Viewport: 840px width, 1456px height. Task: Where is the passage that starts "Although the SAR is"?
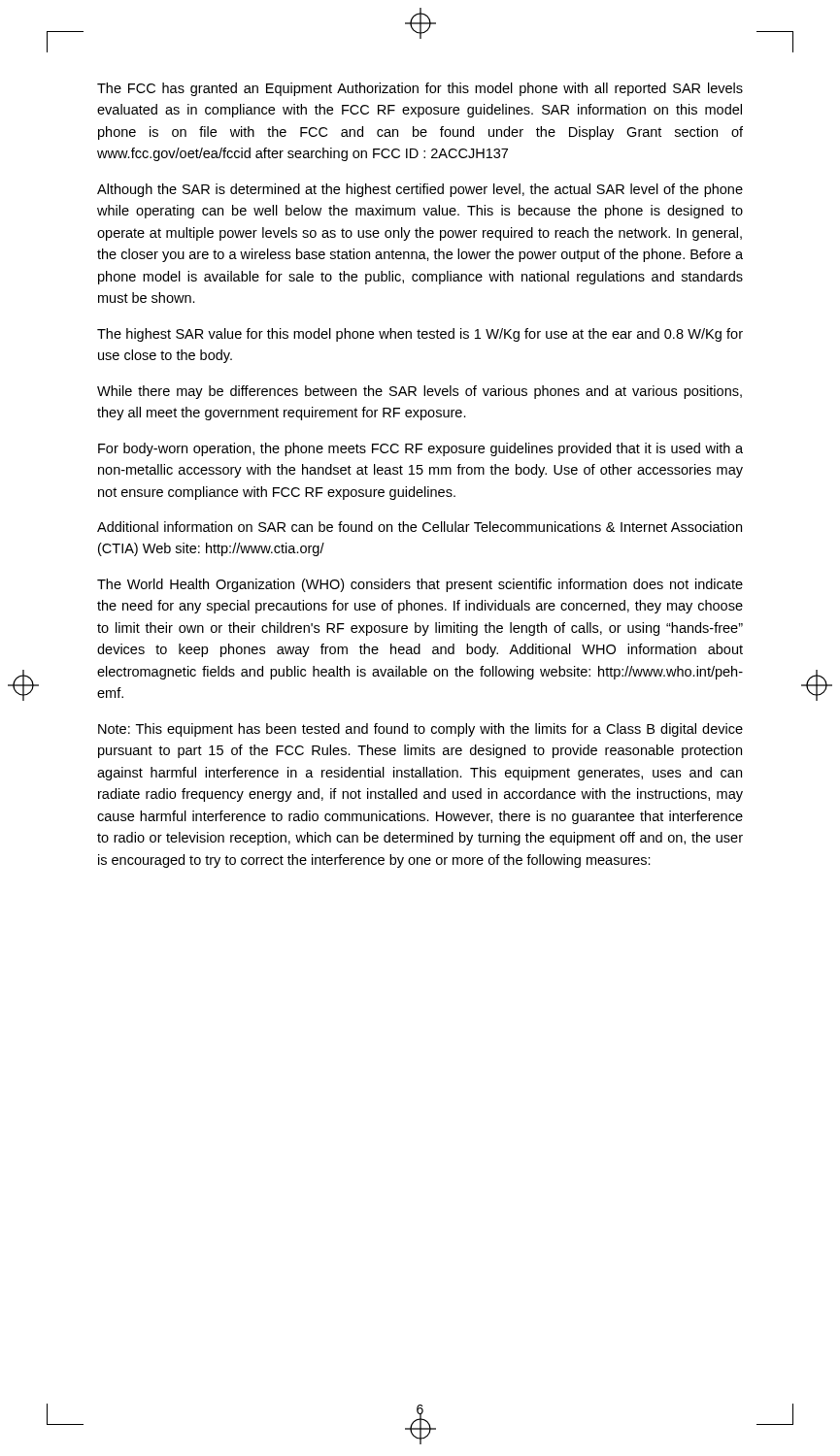[420, 244]
